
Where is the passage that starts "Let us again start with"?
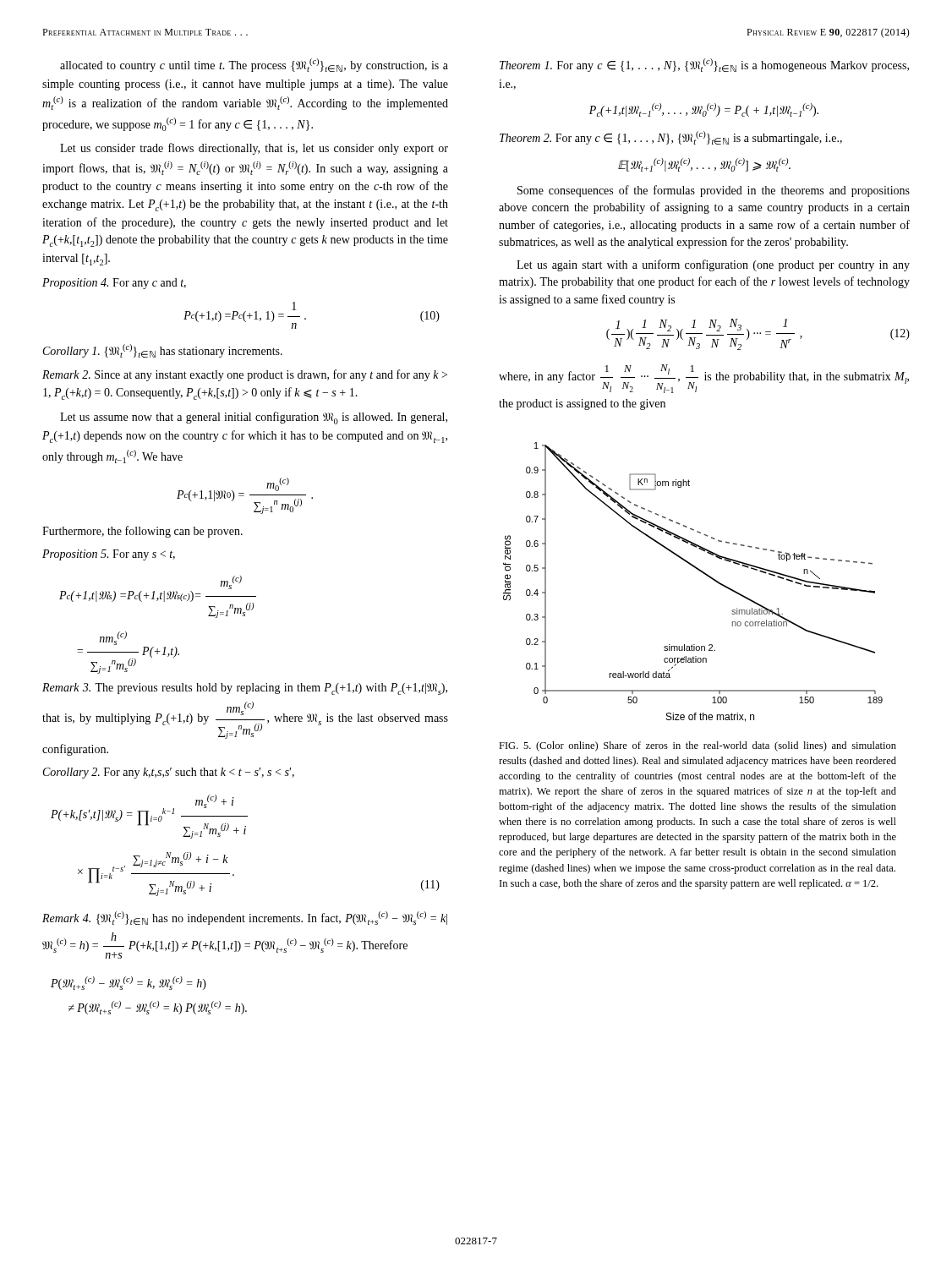click(704, 283)
